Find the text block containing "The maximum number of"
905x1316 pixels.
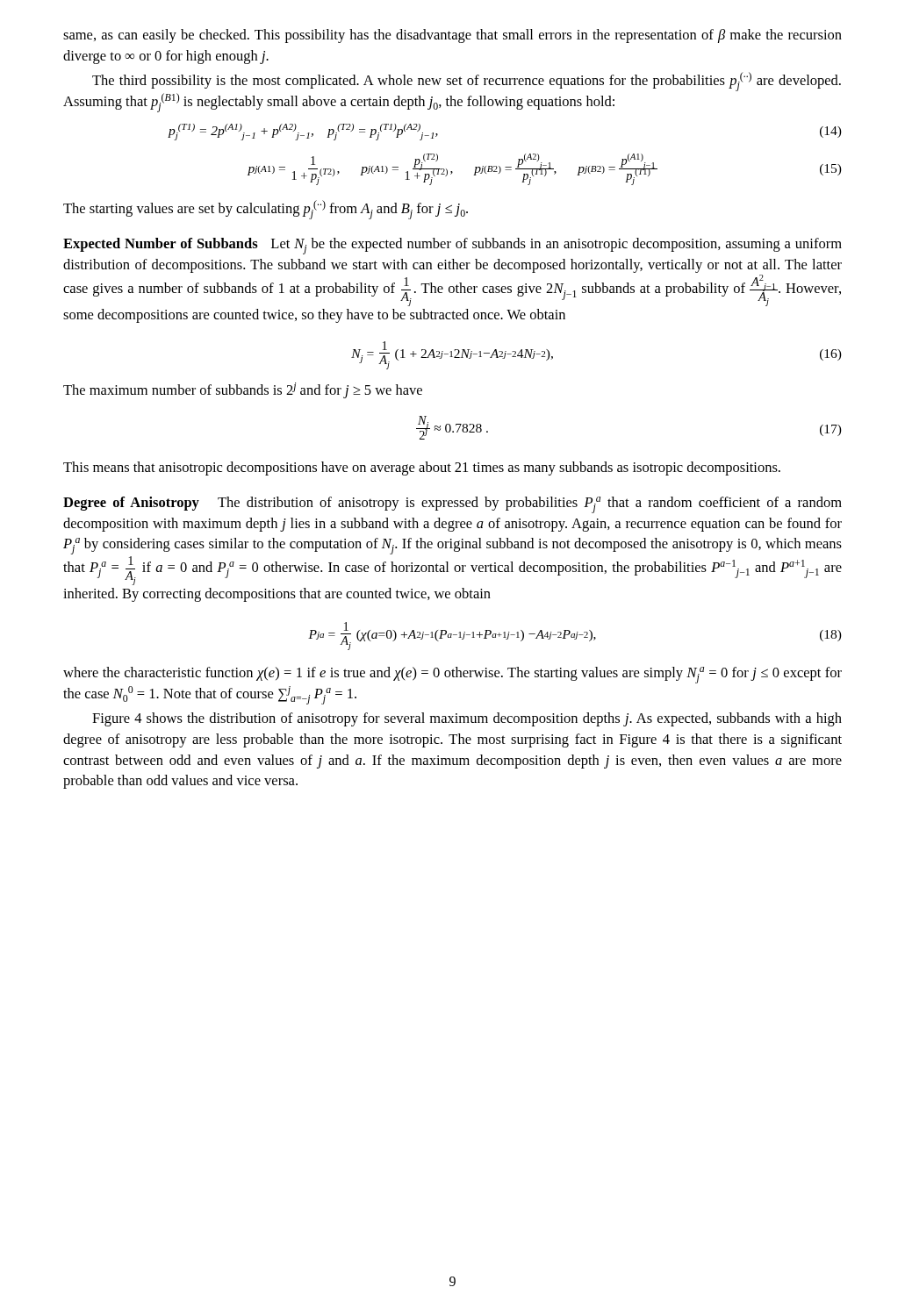pos(243,390)
